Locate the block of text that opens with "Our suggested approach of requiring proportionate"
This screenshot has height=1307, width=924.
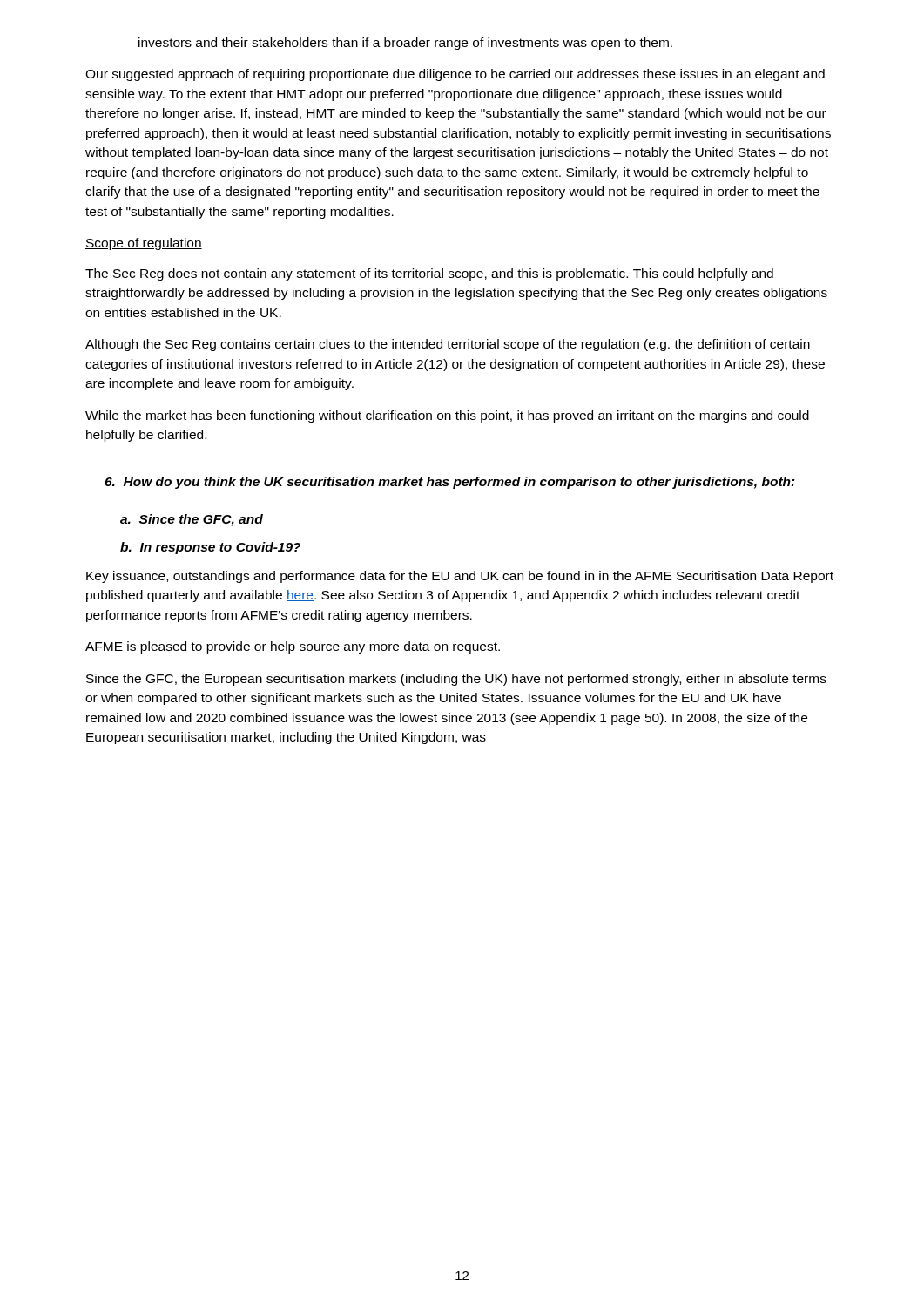(x=462, y=143)
